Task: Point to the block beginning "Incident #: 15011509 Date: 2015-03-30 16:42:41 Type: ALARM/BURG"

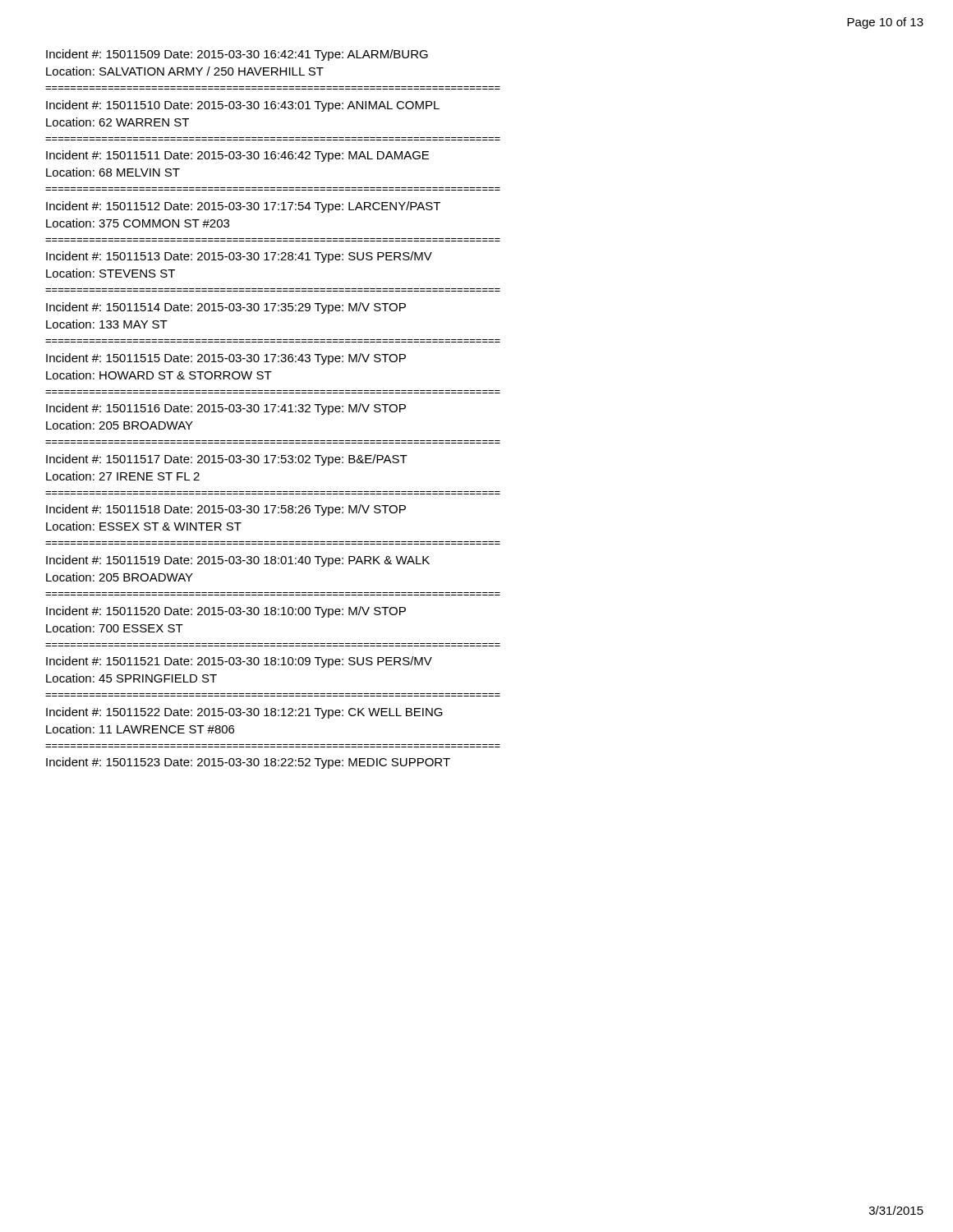Action: click(237, 55)
